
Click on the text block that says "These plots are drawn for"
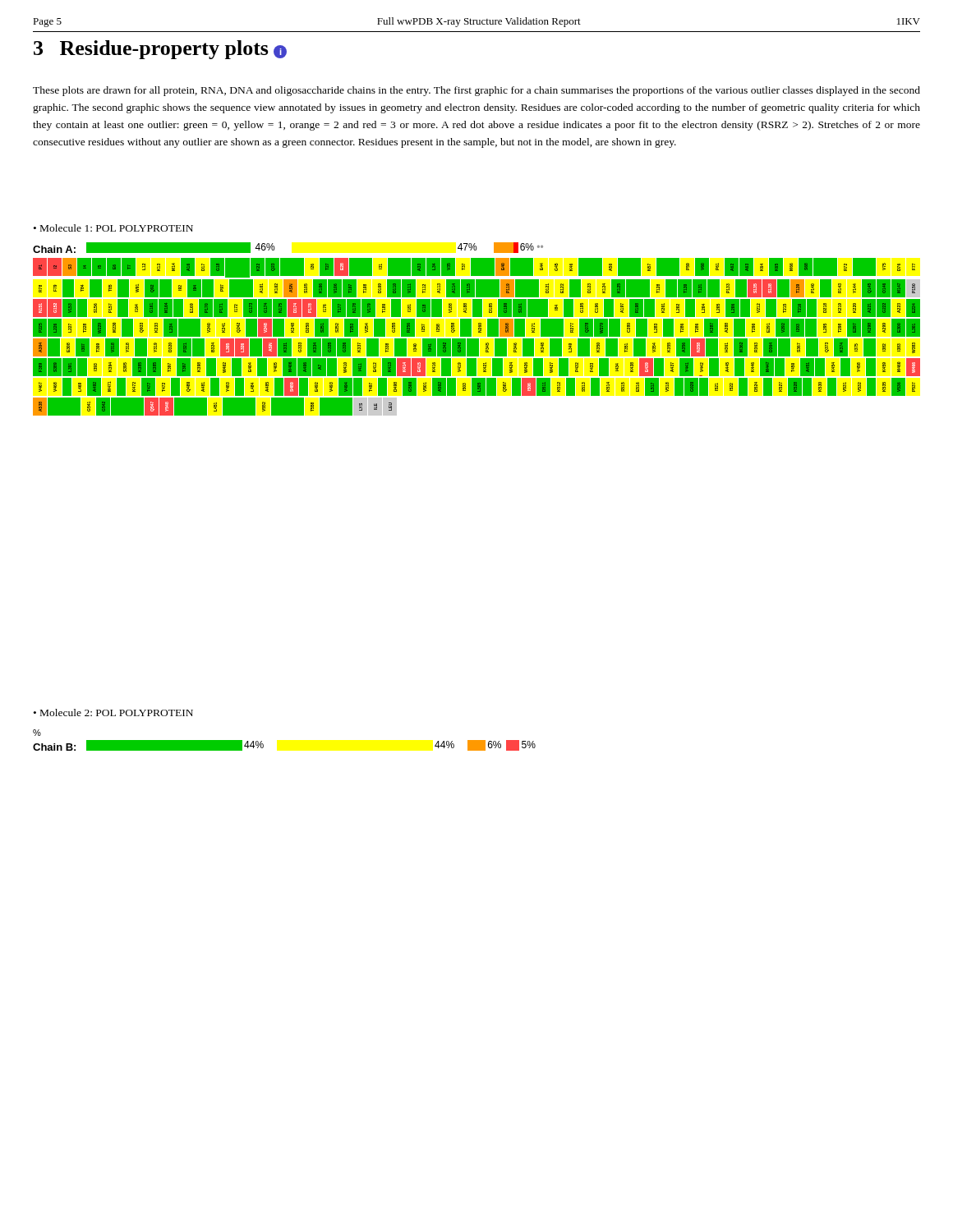tap(476, 116)
